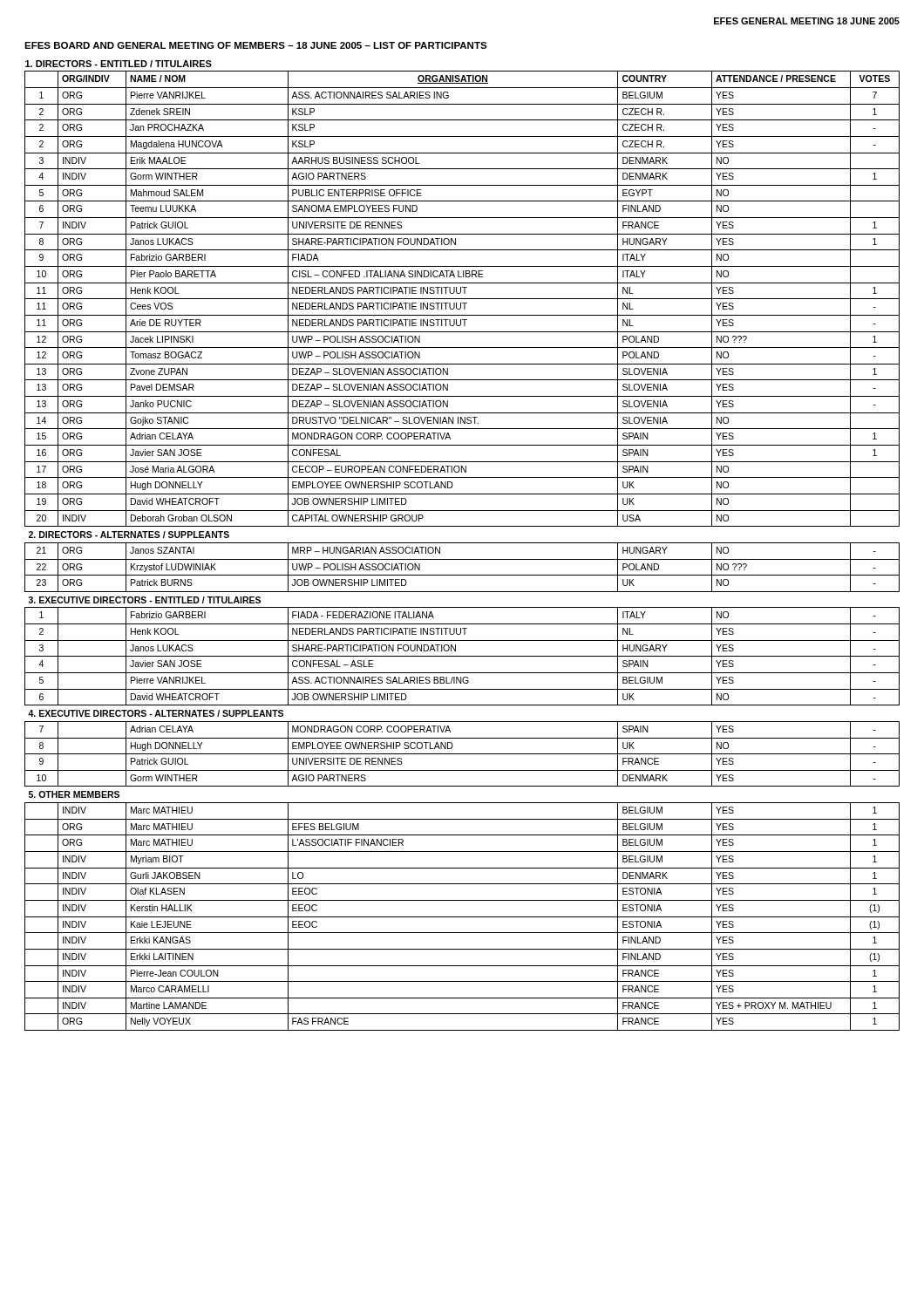Select the table that reads "Pierre-Jean COULON"
924x1308 pixels.
[462, 543]
